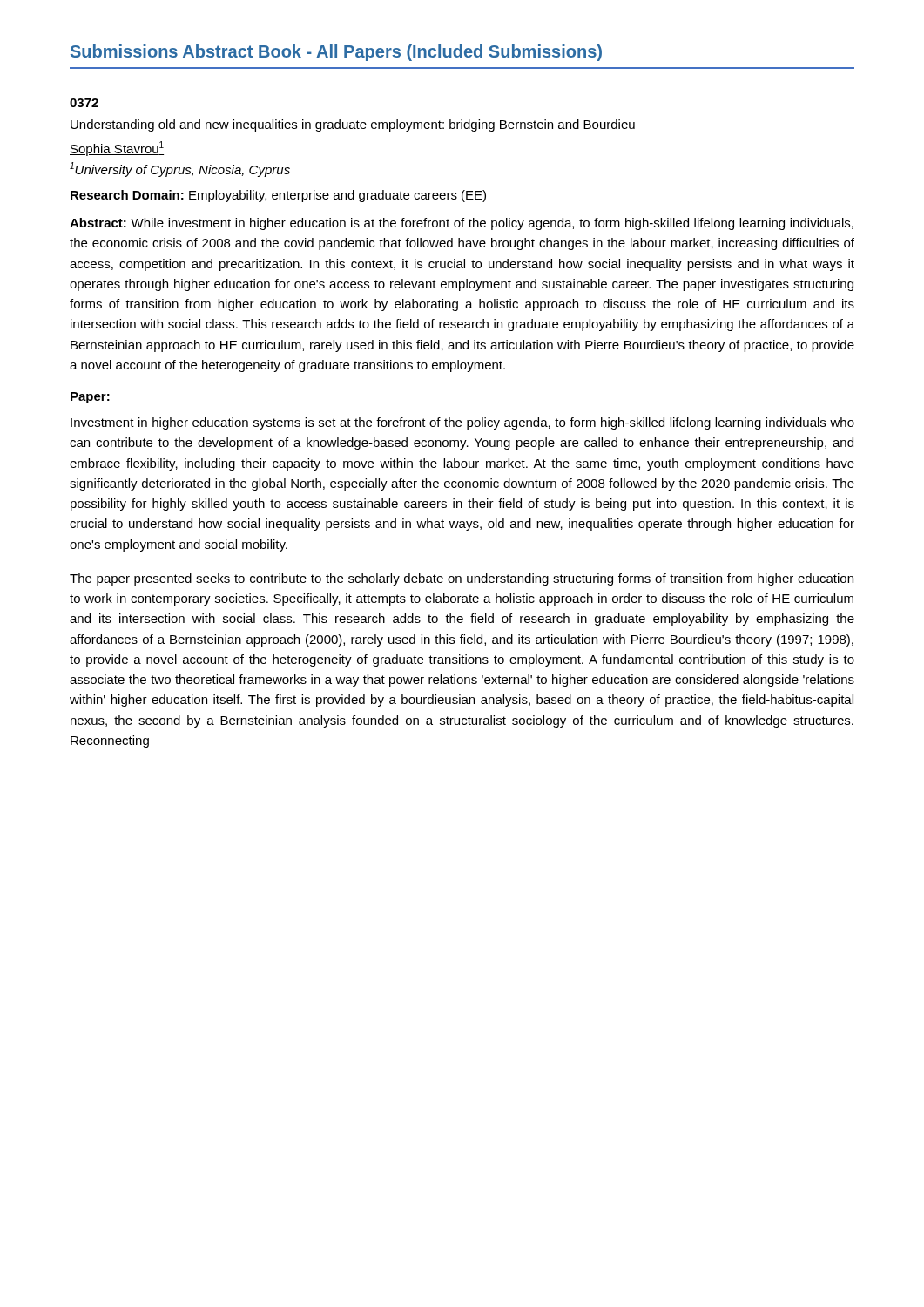Navigate to the passage starting "Abstract: While investment in"

[x=462, y=294]
